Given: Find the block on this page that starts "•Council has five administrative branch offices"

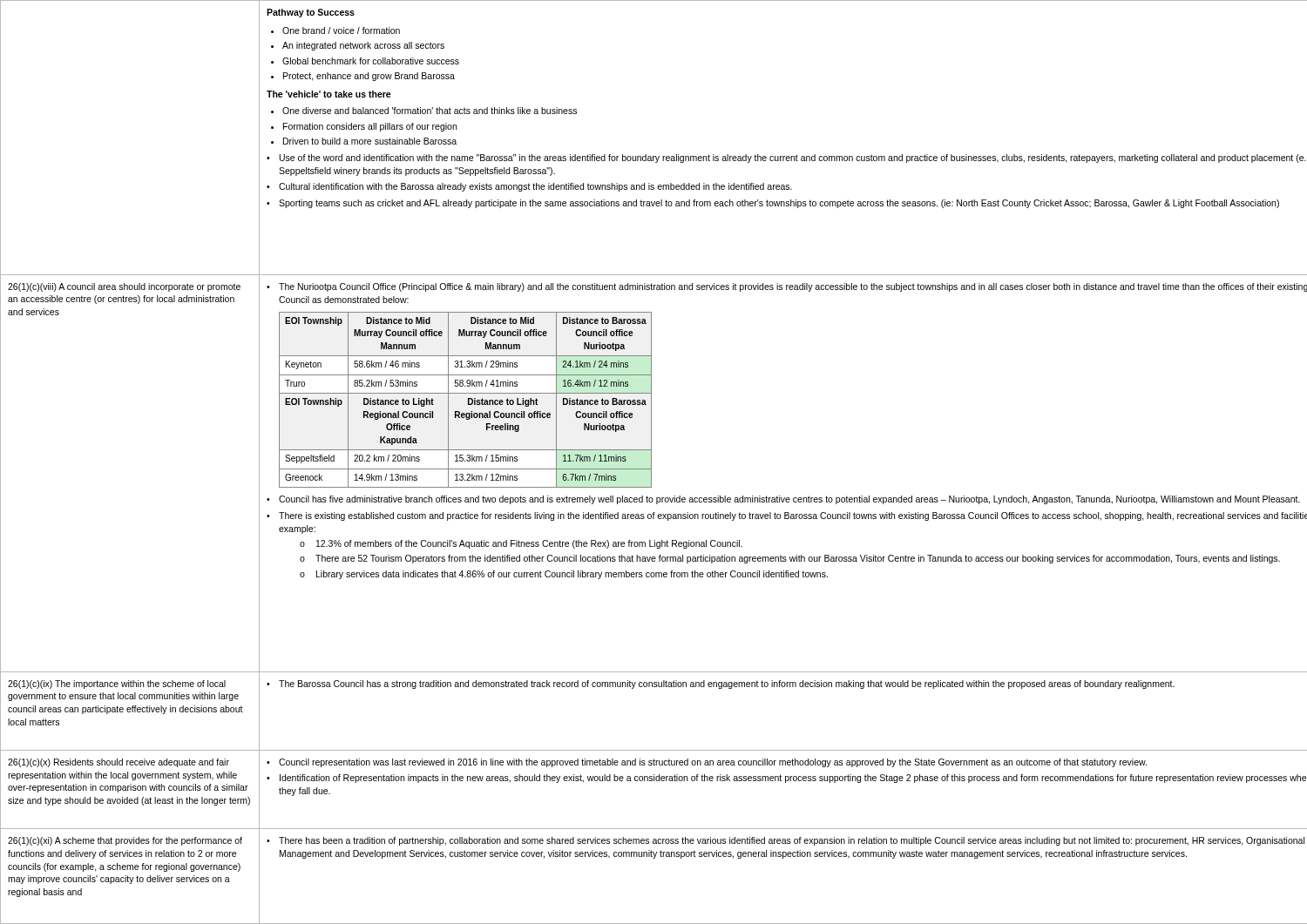Looking at the screenshot, I should (783, 500).
